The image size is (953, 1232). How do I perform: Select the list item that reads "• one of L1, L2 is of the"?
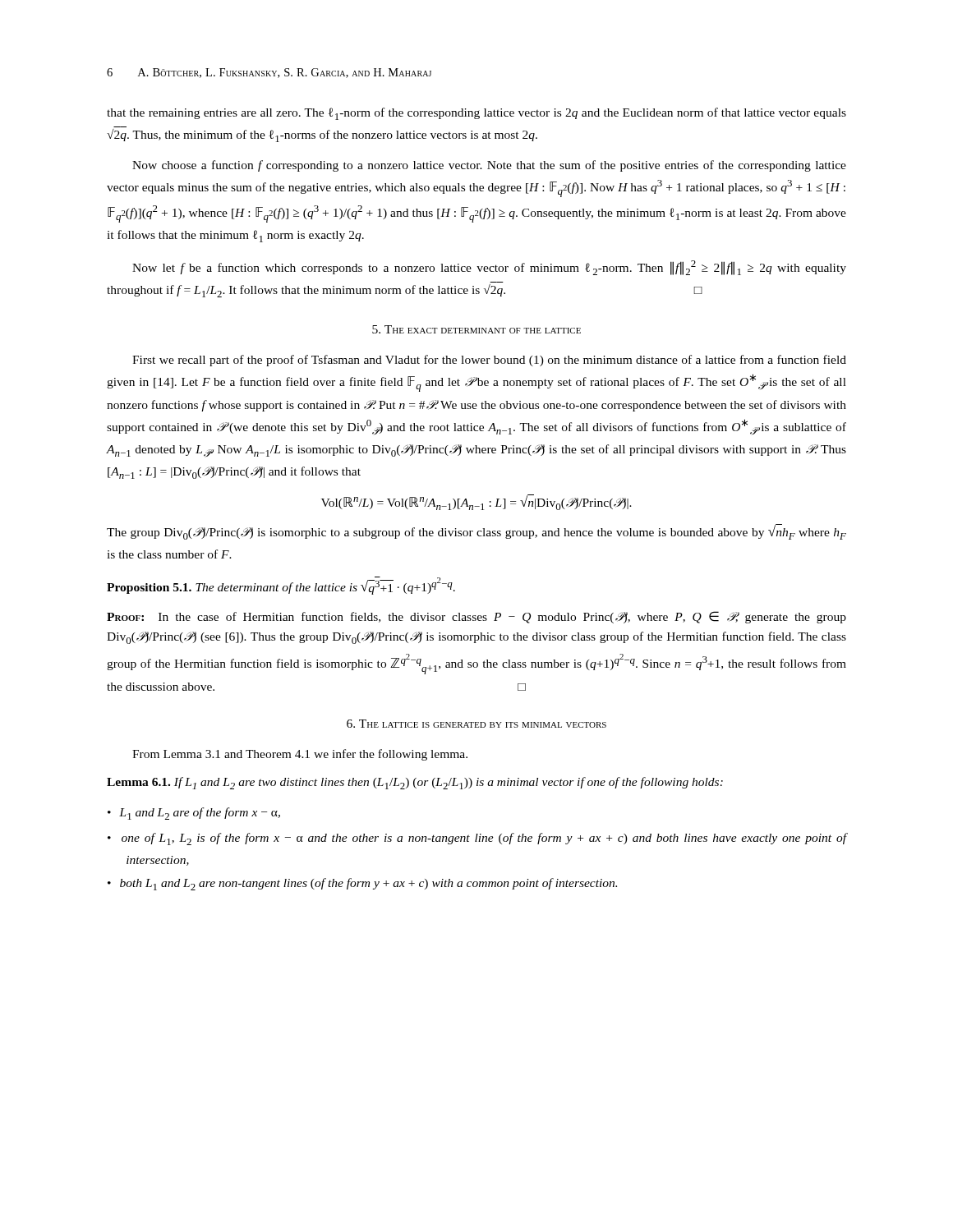click(476, 849)
